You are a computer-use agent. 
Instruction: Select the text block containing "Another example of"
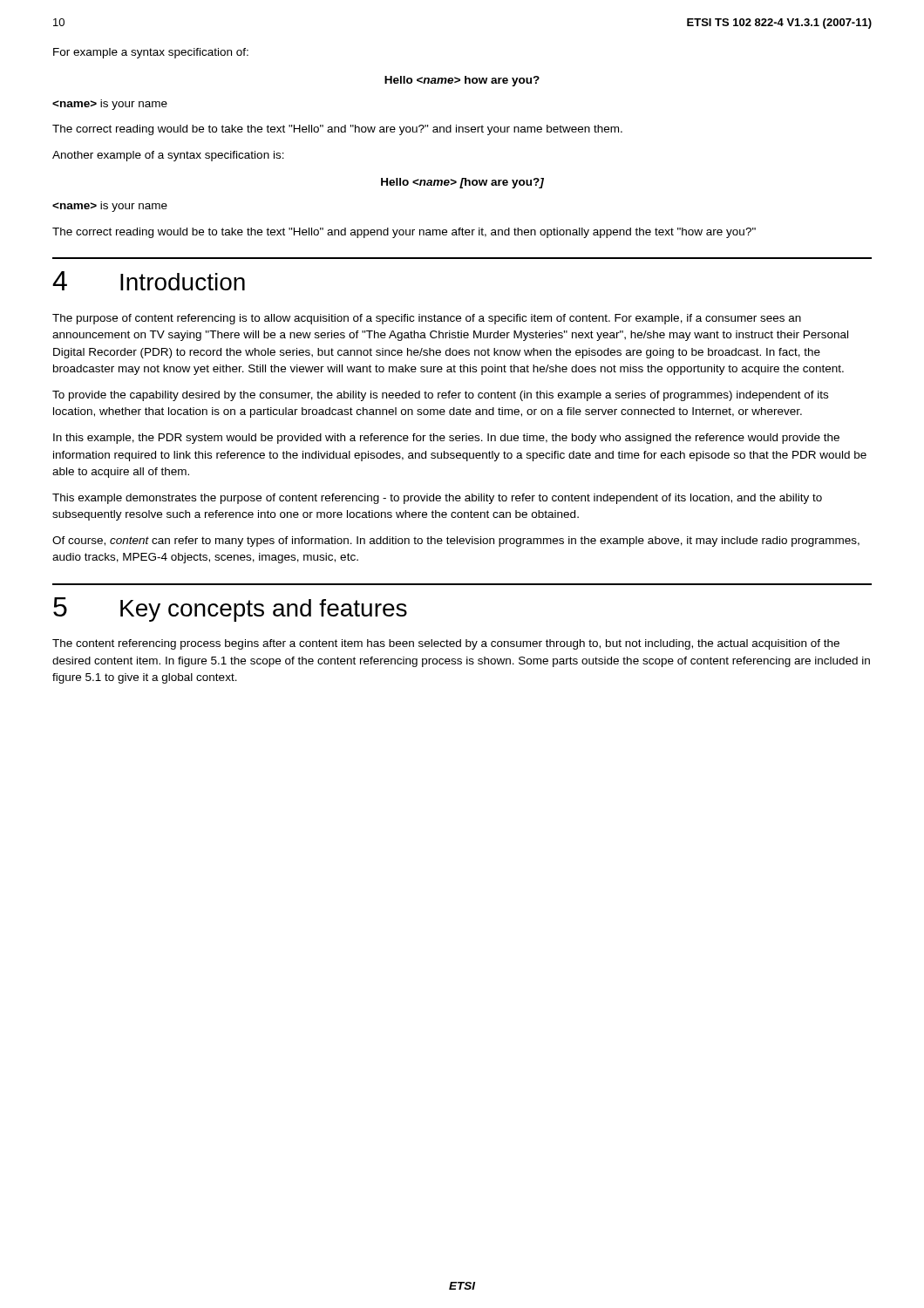click(x=168, y=154)
